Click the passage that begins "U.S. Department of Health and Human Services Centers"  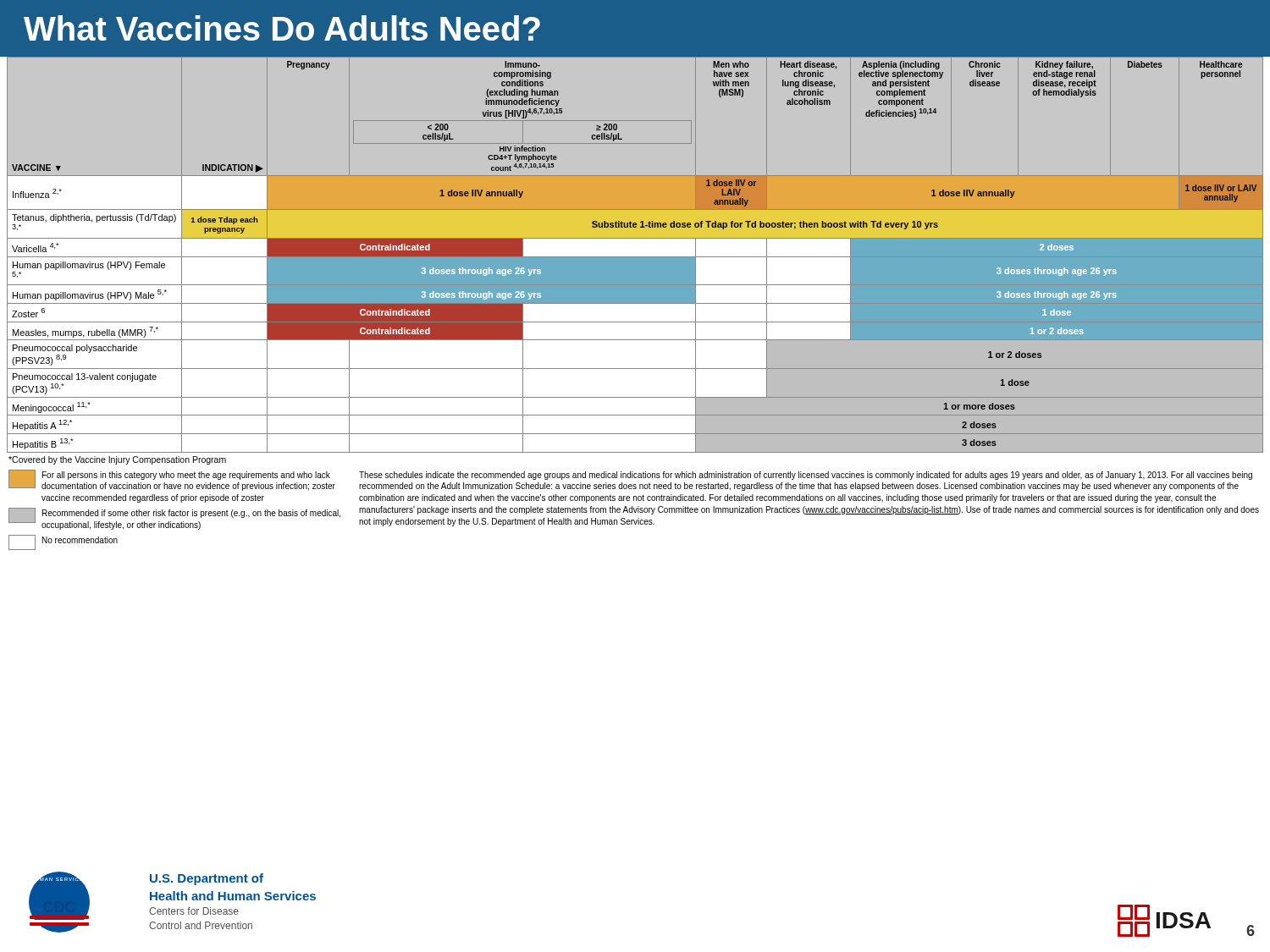click(x=233, y=901)
